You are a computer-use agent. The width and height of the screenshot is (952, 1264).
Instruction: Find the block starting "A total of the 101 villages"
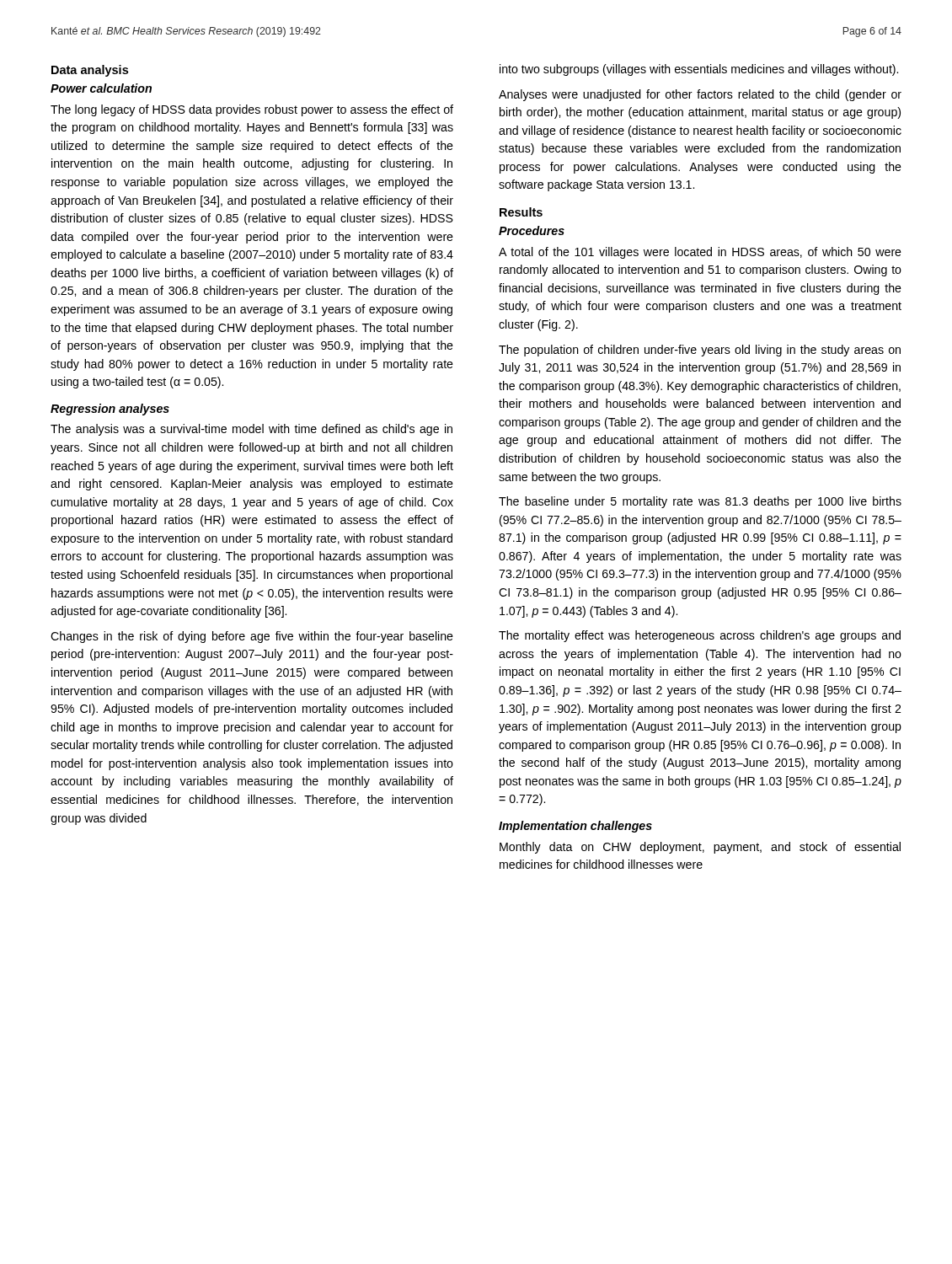700,289
